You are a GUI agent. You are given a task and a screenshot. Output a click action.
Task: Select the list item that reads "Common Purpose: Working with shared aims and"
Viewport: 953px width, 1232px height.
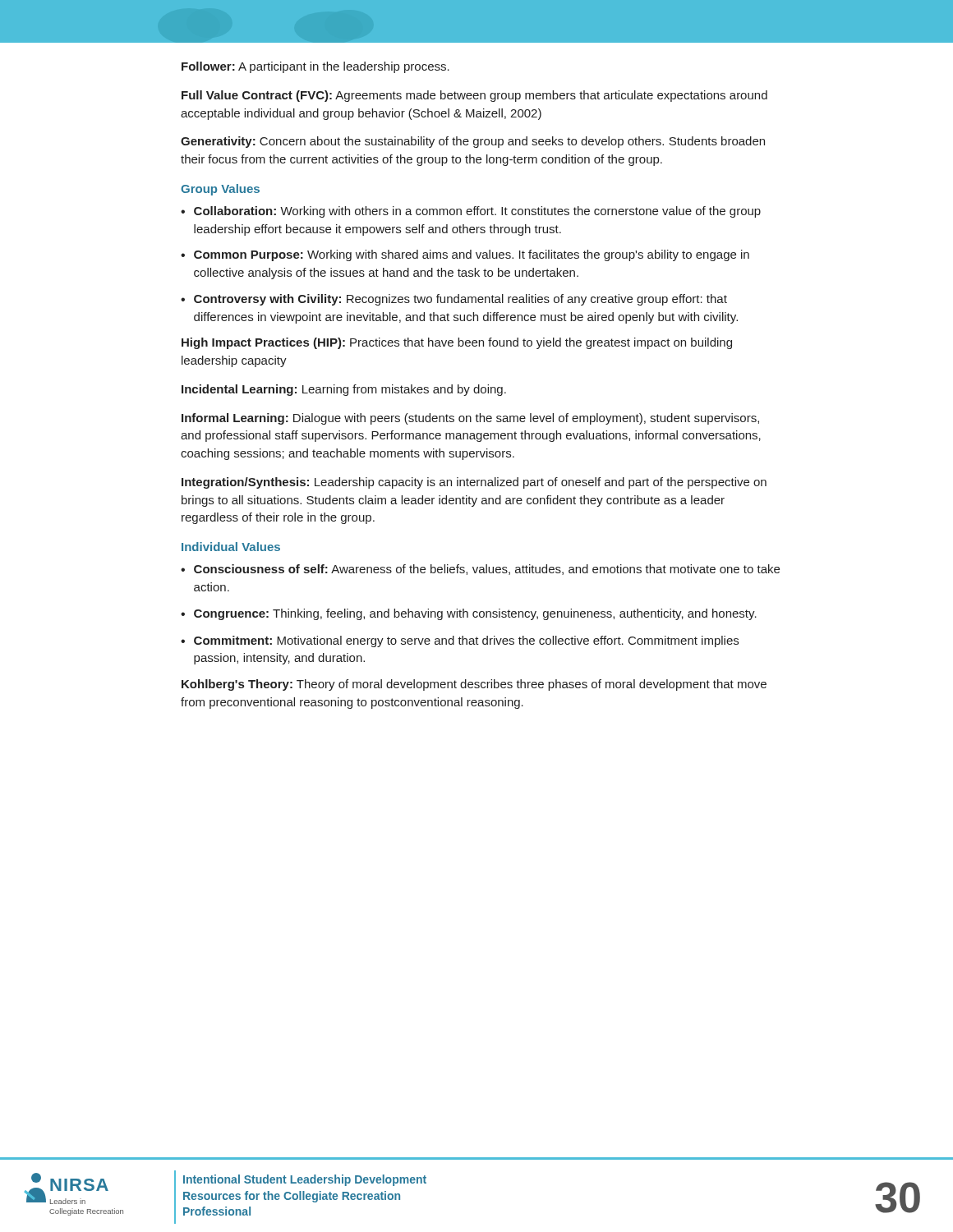click(487, 264)
